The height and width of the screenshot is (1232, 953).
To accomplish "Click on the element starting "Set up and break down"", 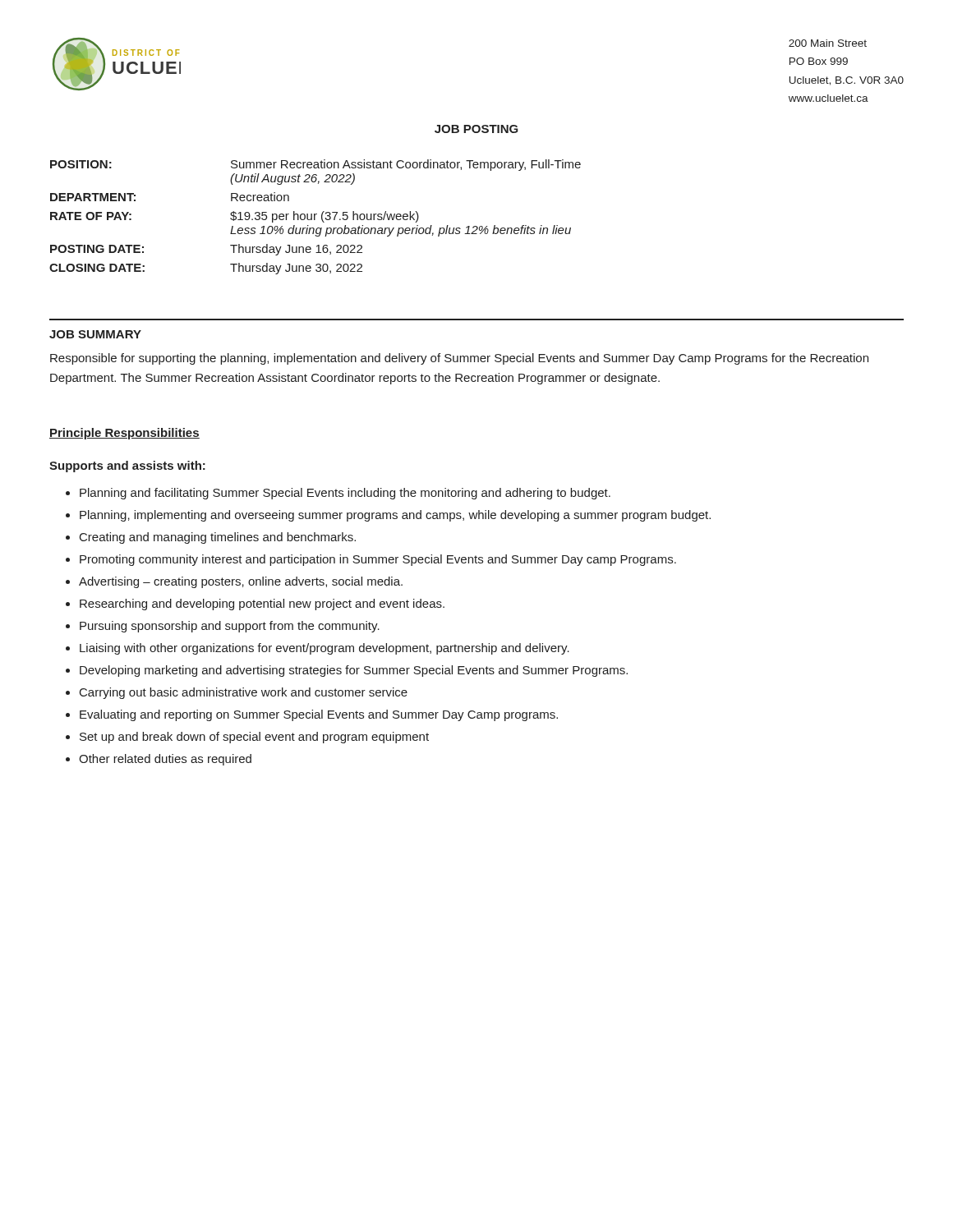I will 254,736.
